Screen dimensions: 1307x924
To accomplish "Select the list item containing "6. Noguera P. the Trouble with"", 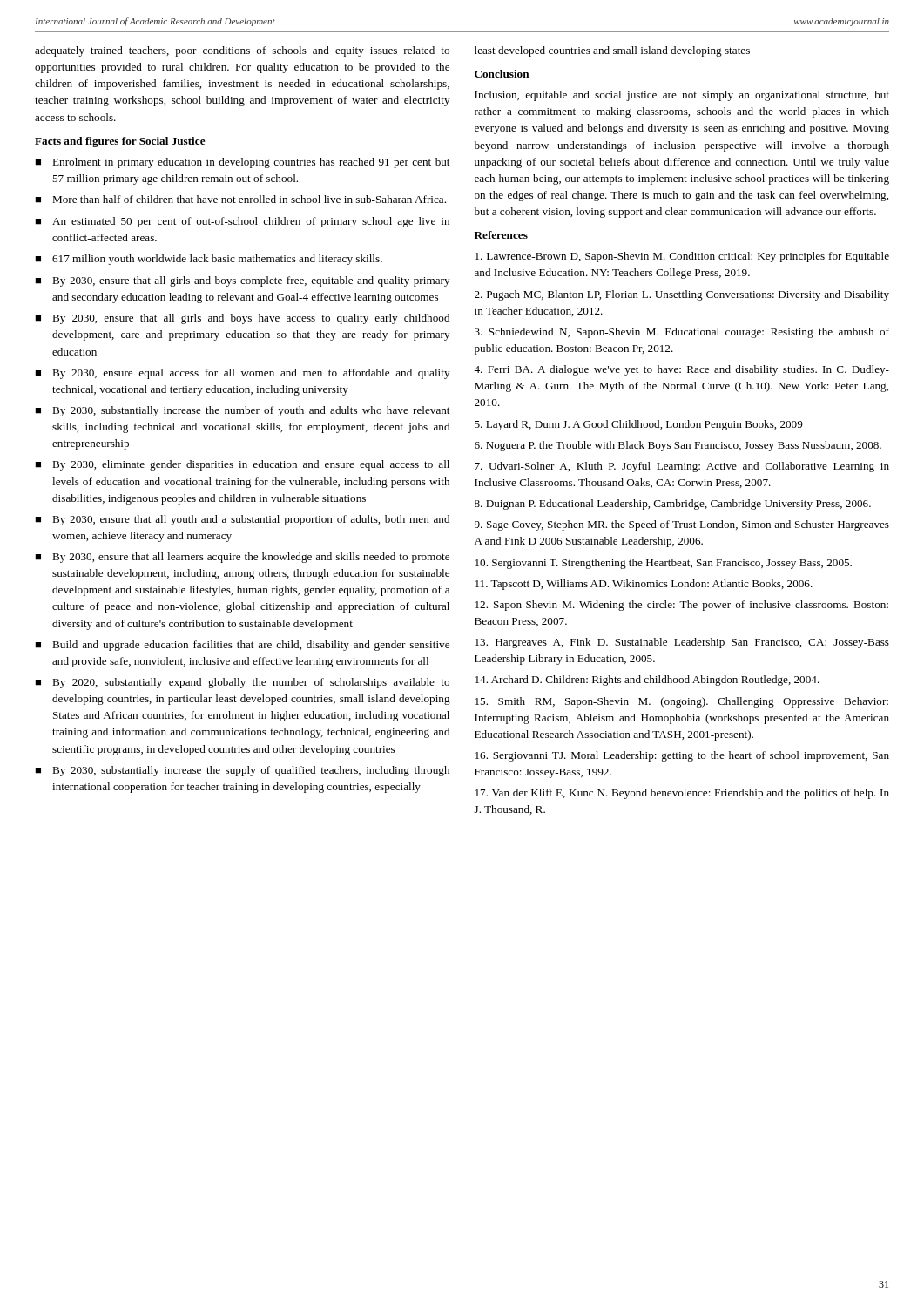I will tap(678, 445).
